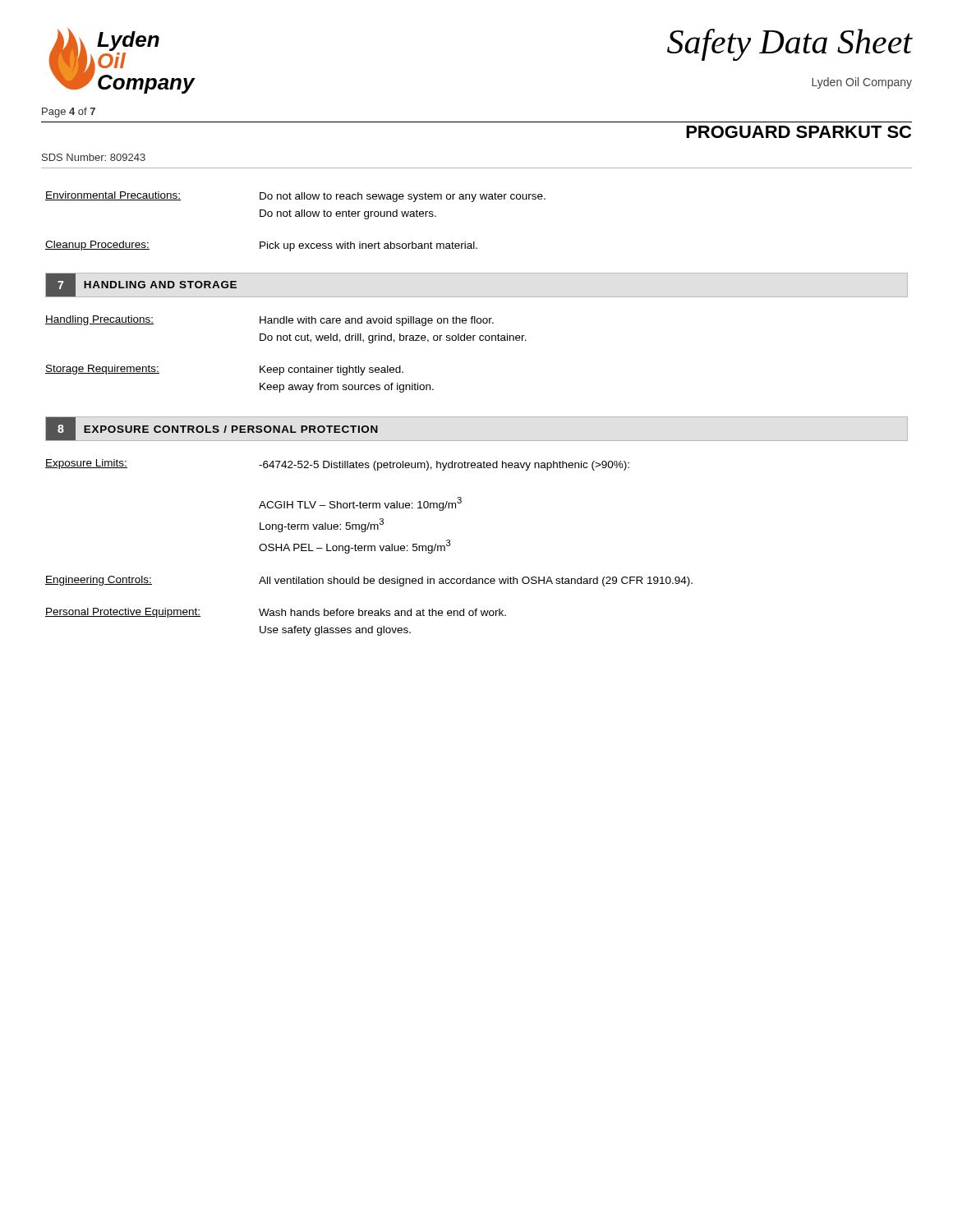Viewport: 953px width, 1232px height.
Task: Point to "Cleanup Procedures:"
Action: click(97, 244)
